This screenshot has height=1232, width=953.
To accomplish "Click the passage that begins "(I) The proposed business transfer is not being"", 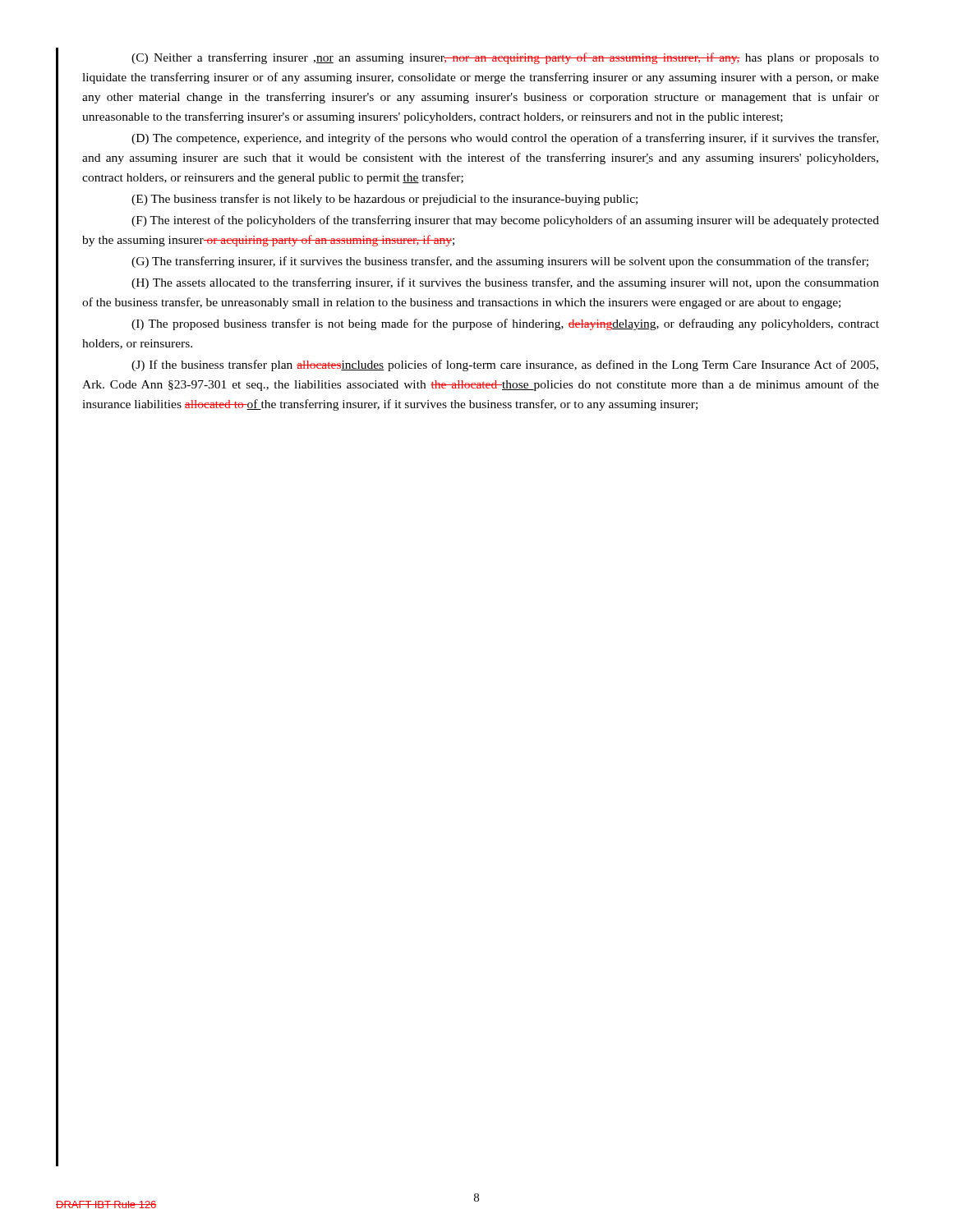I will click(481, 334).
